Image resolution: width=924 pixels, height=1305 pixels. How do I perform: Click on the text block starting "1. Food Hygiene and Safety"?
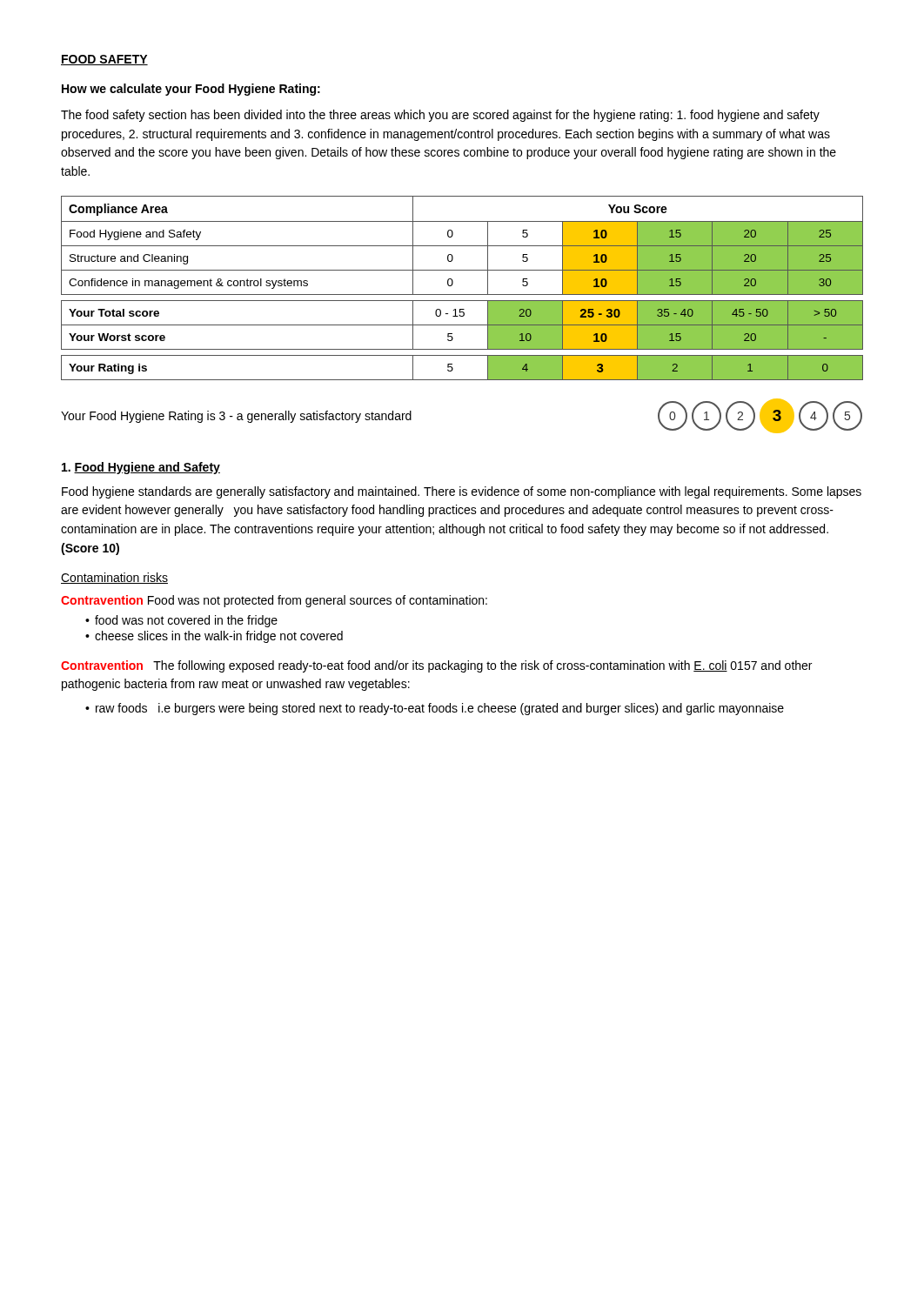140,467
